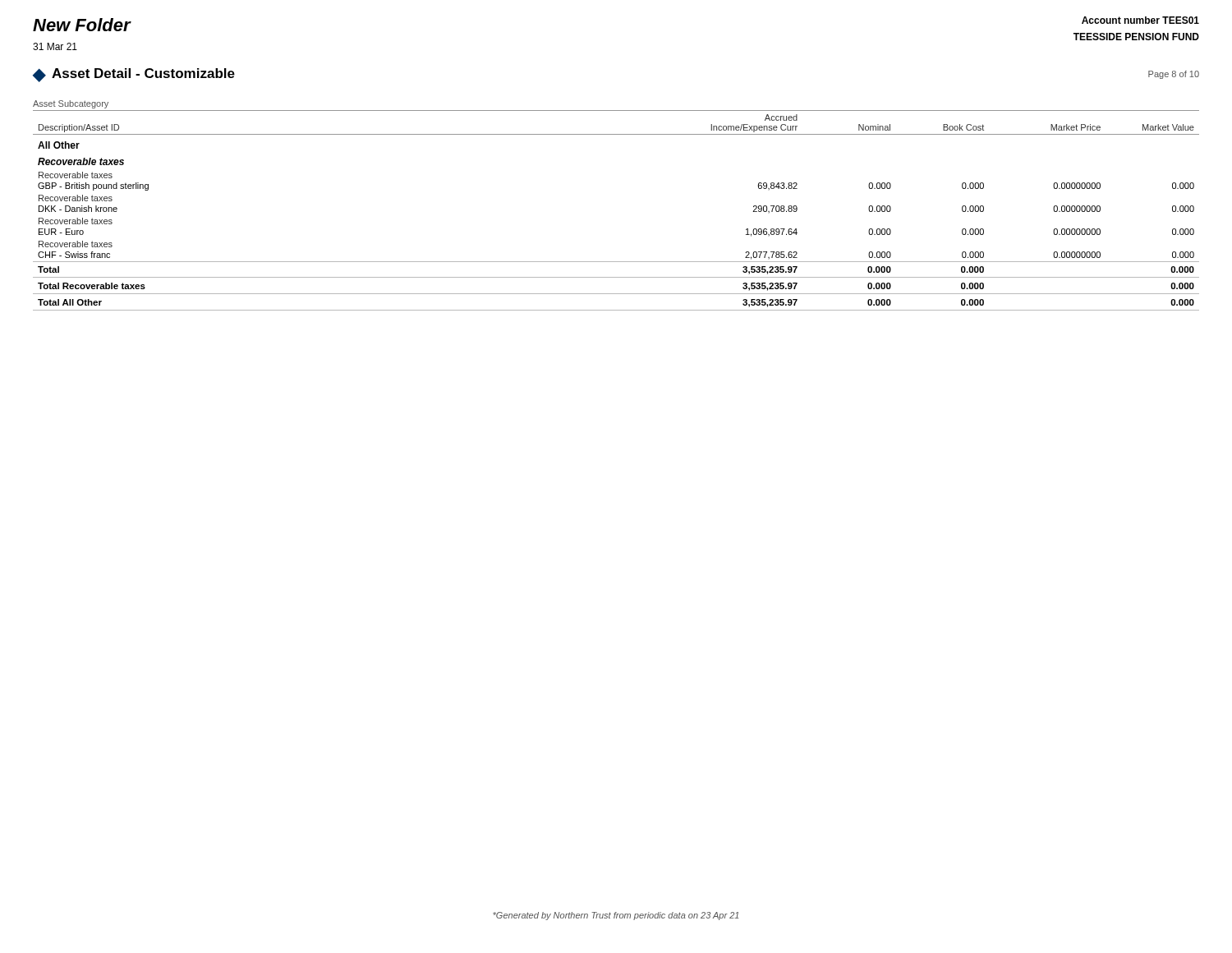Click on the region starting "◆ Asset Detail - Customizable"

[134, 74]
